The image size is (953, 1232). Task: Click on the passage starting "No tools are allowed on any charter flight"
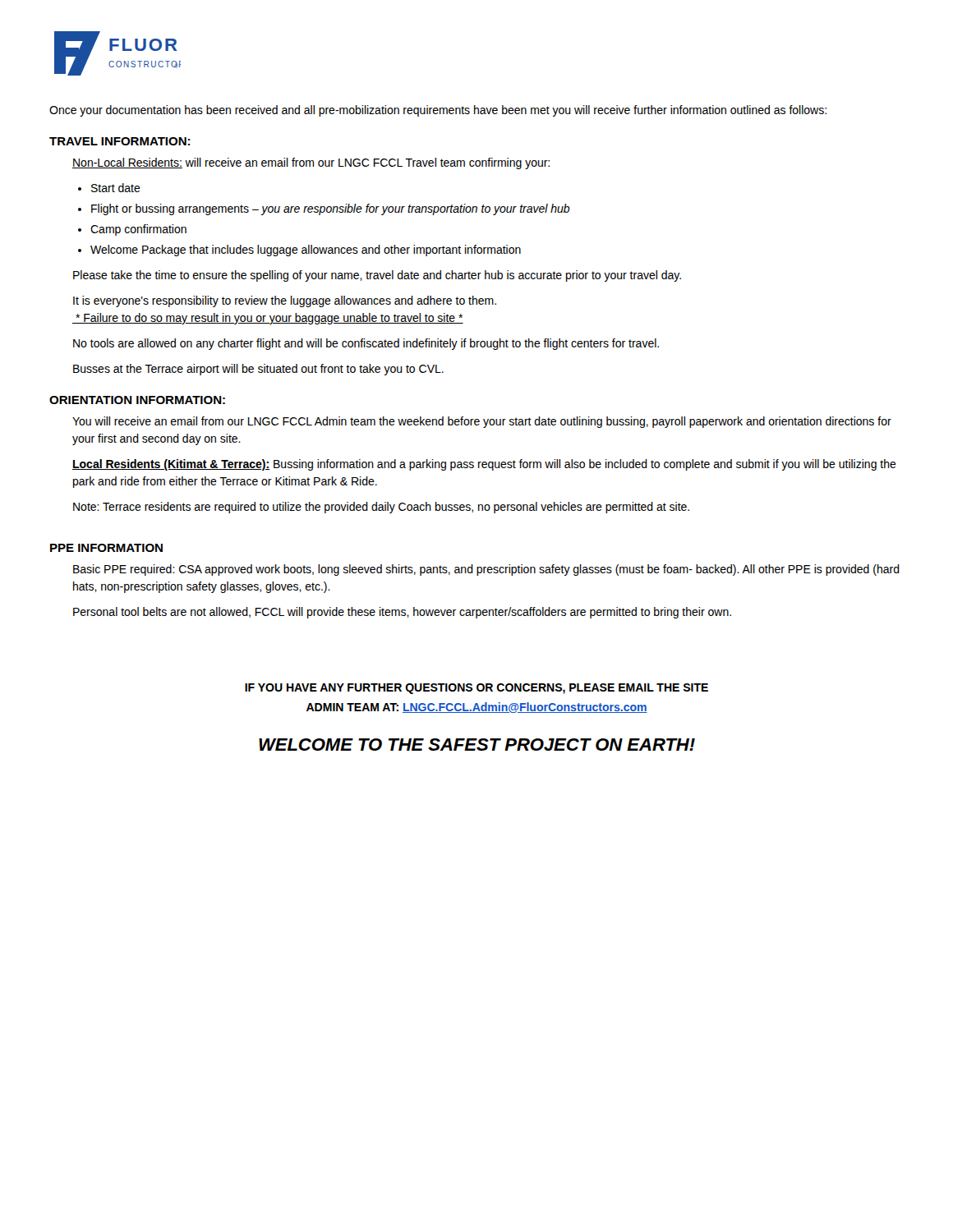coord(366,343)
